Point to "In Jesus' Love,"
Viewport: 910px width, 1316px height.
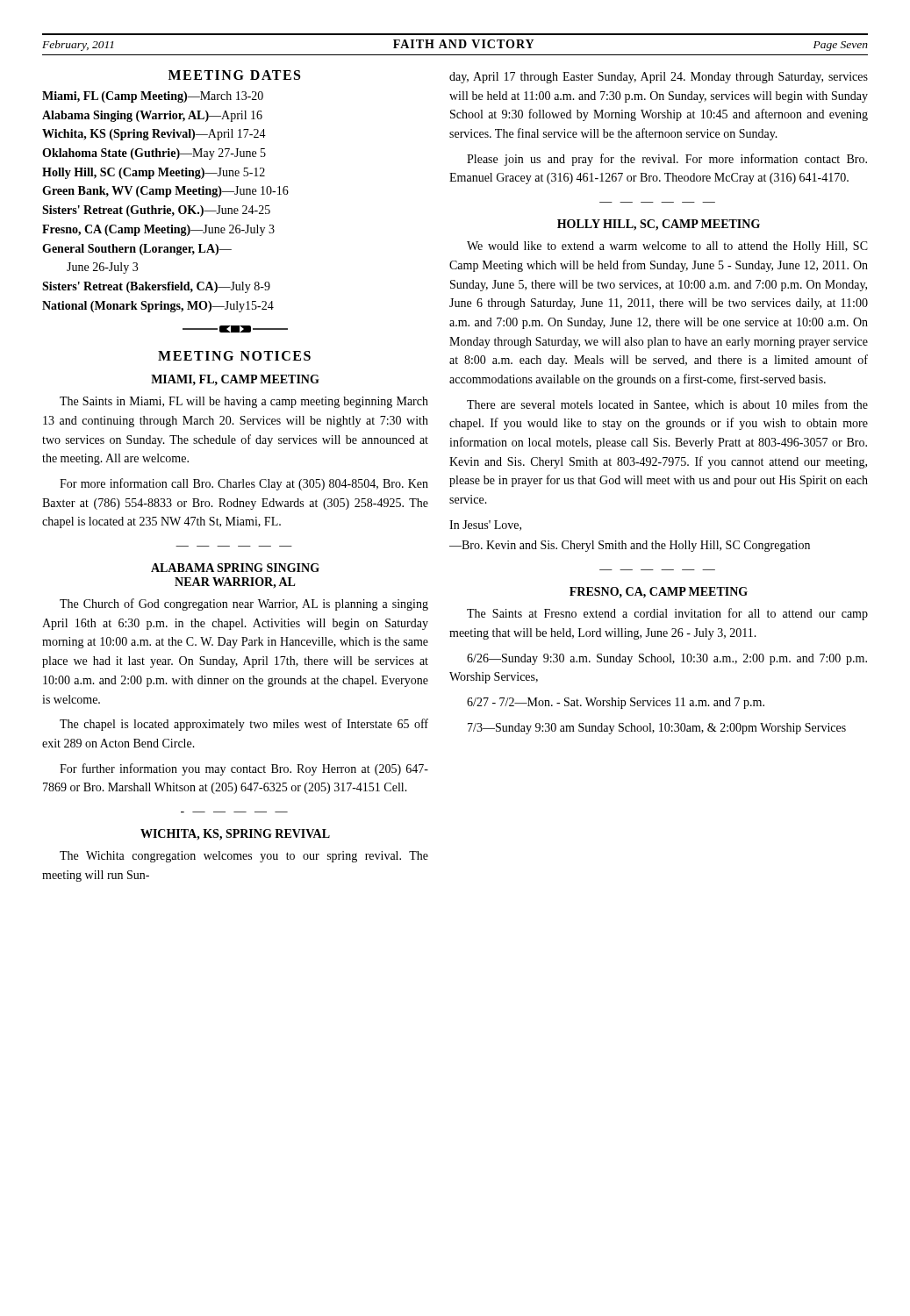point(486,525)
